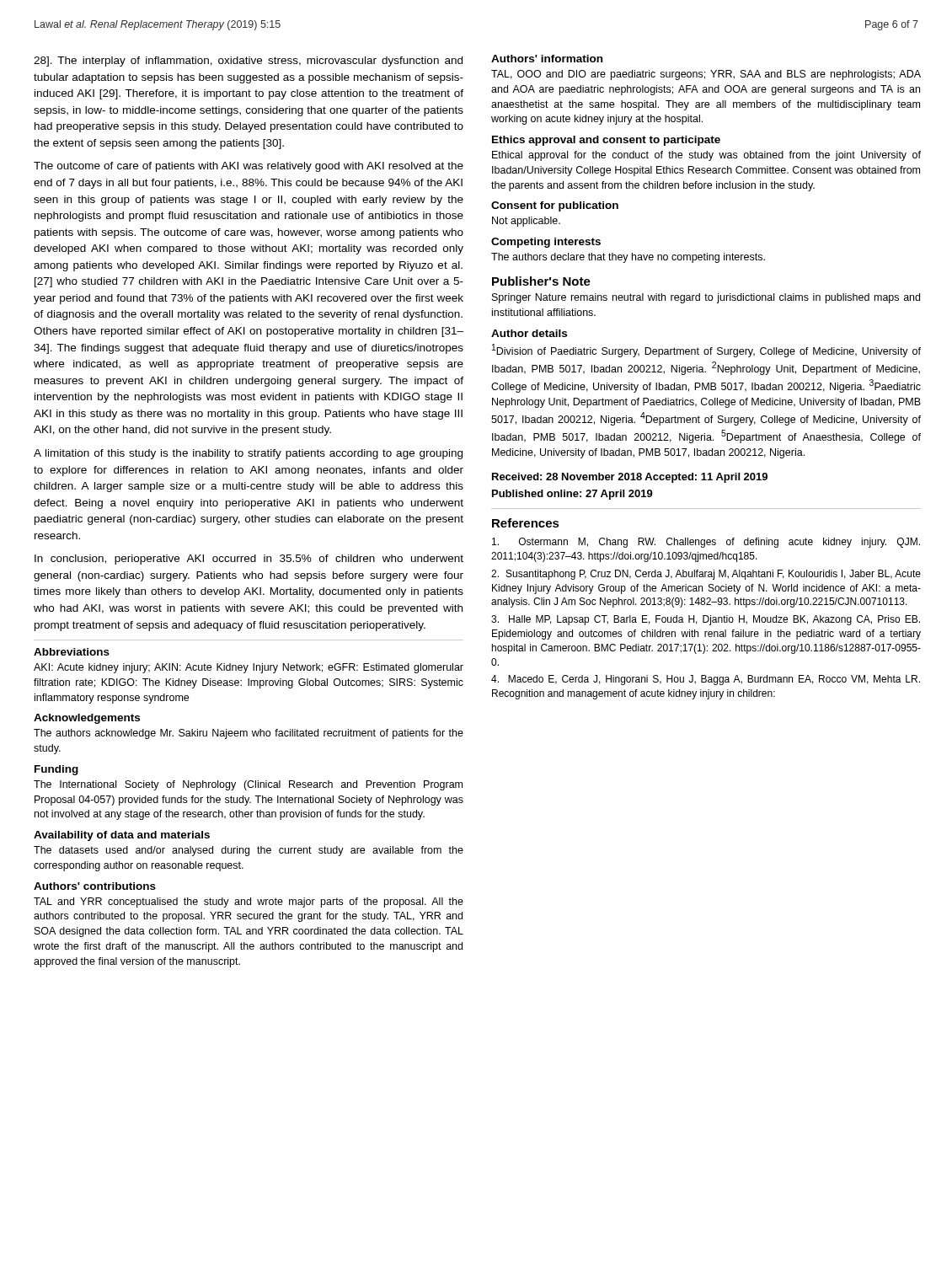The width and height of the screenshot is (952, 1264).
Task: Find the region starting "In conclusion, perioperative AKI occurred"
Action: click(249, 592)
